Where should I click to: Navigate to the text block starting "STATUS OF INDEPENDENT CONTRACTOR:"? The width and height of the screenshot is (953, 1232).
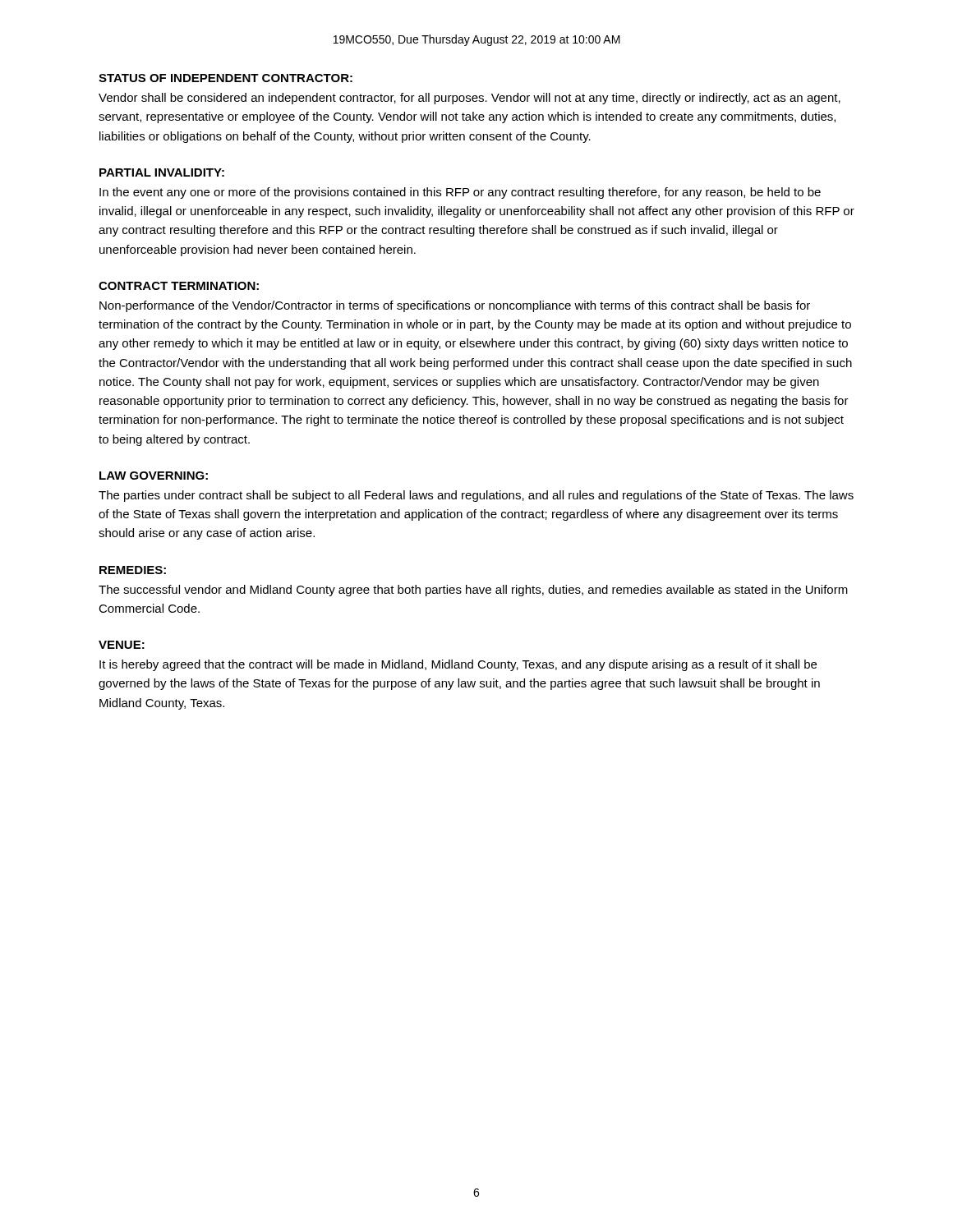[x=226, y=78]
